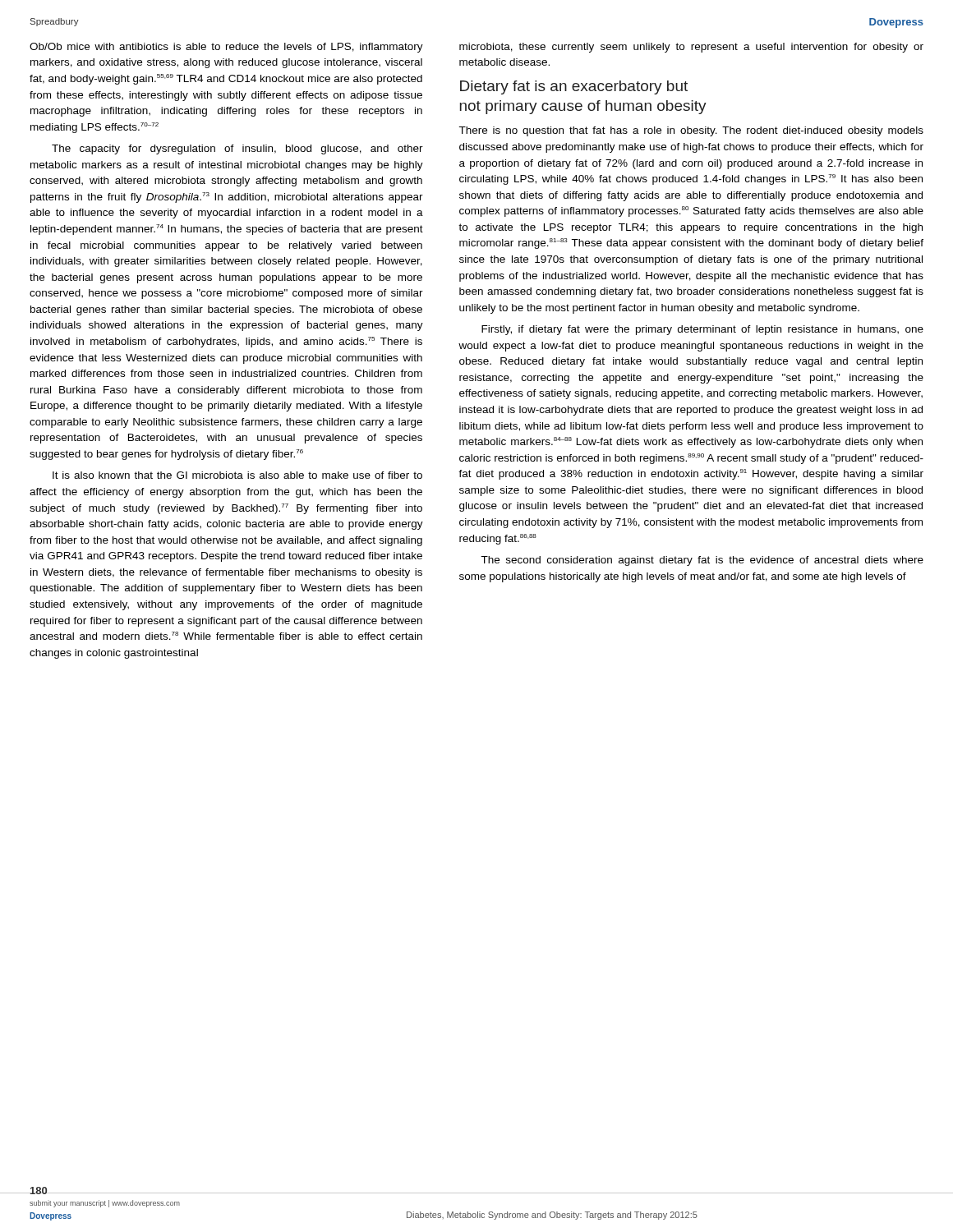Find the text block containing "Ob/Ob mice with antibiotics is"

pos(226,87)
